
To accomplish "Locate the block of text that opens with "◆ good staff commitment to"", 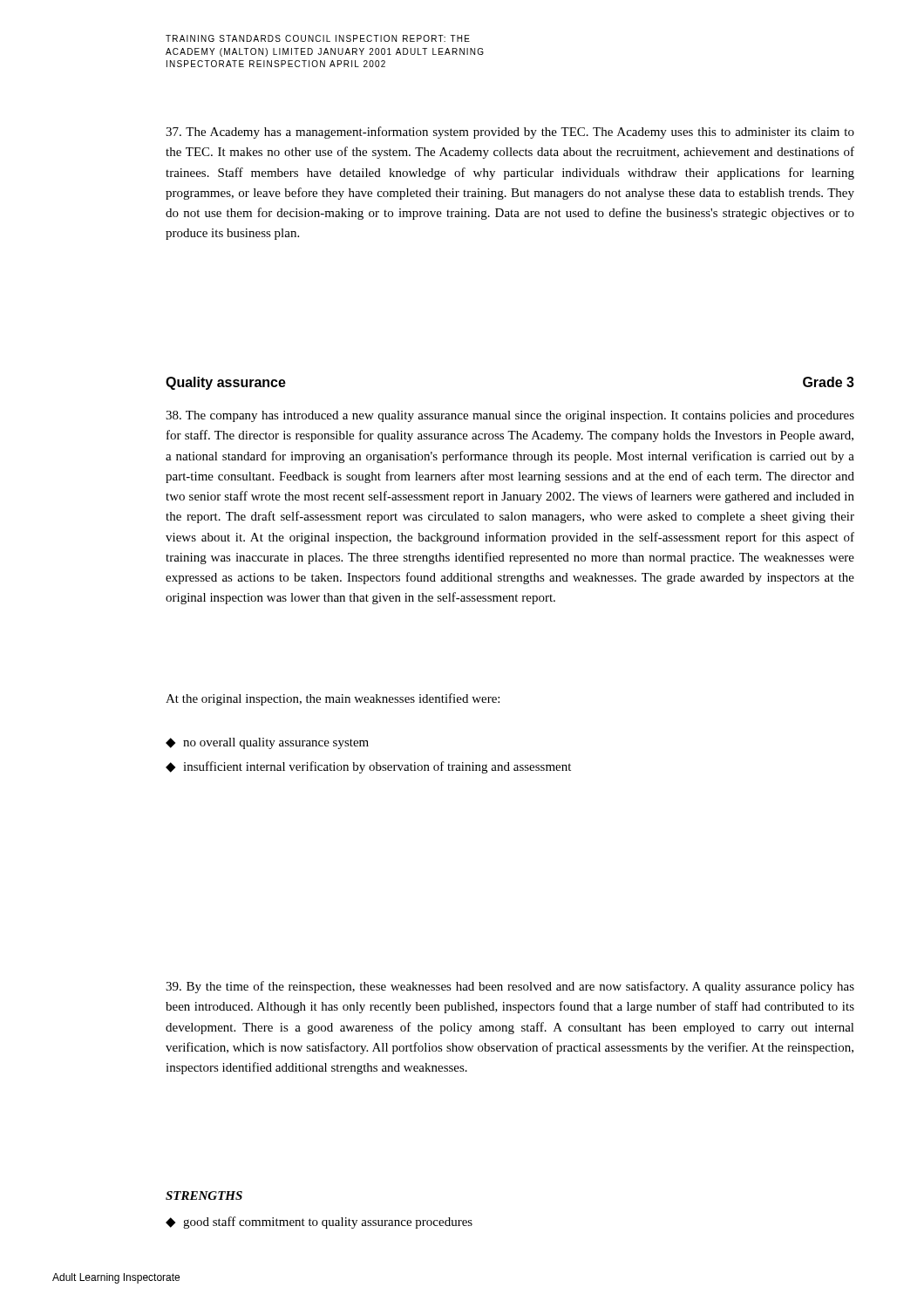I will [319, 1222].
